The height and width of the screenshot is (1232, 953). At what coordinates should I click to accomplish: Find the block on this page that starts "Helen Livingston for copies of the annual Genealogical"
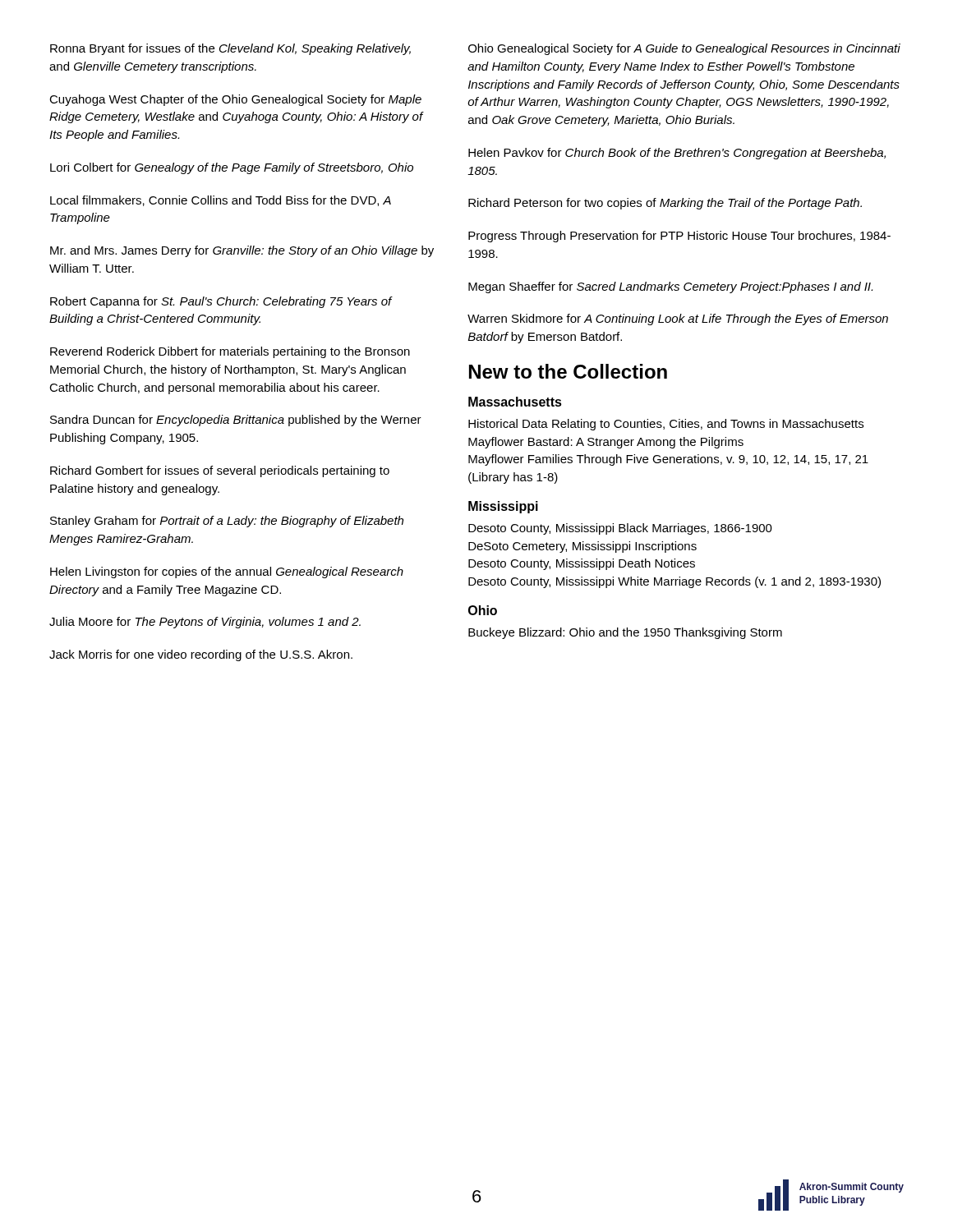226,580
